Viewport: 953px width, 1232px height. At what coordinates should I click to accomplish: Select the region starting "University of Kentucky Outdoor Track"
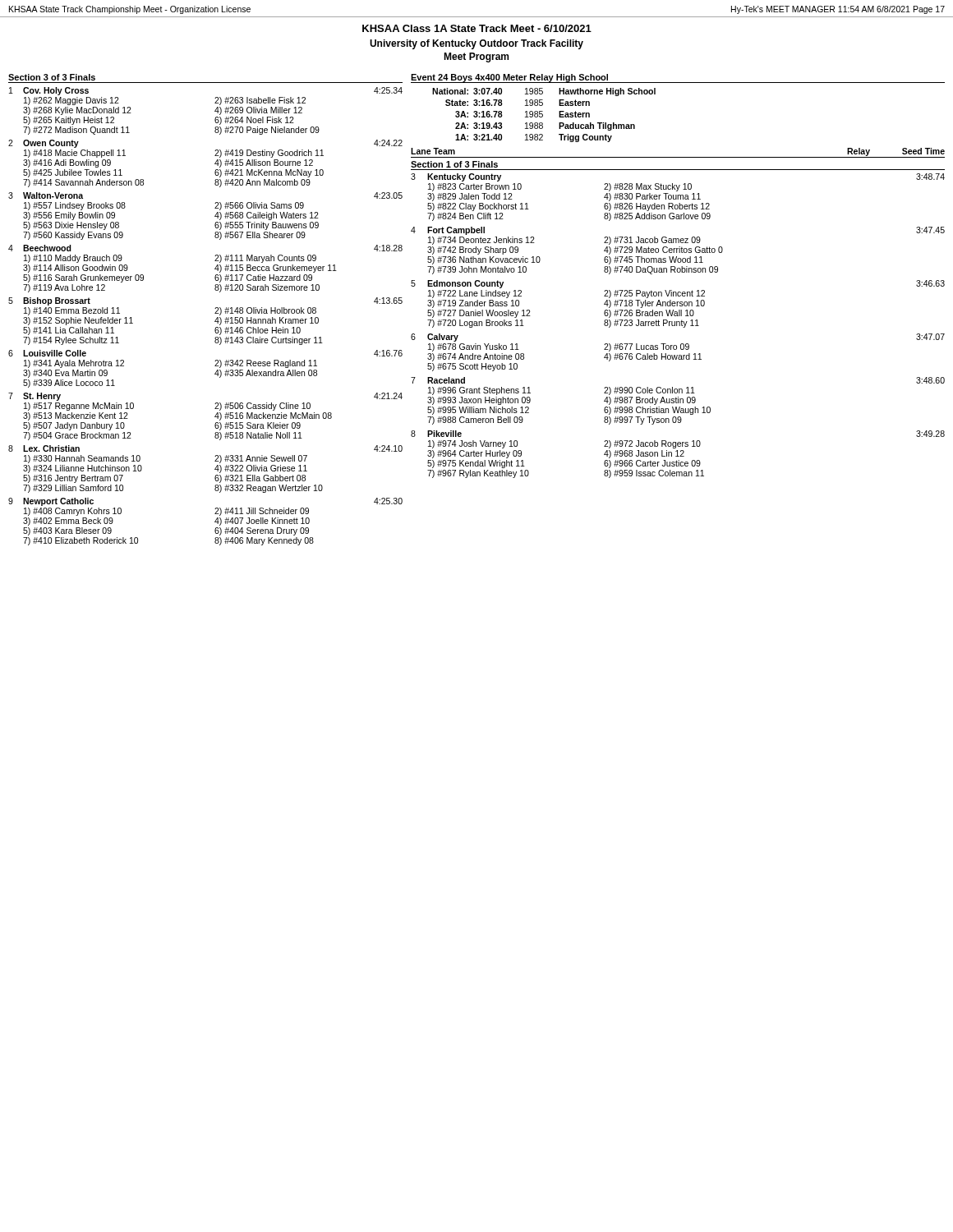coord(476,43)
